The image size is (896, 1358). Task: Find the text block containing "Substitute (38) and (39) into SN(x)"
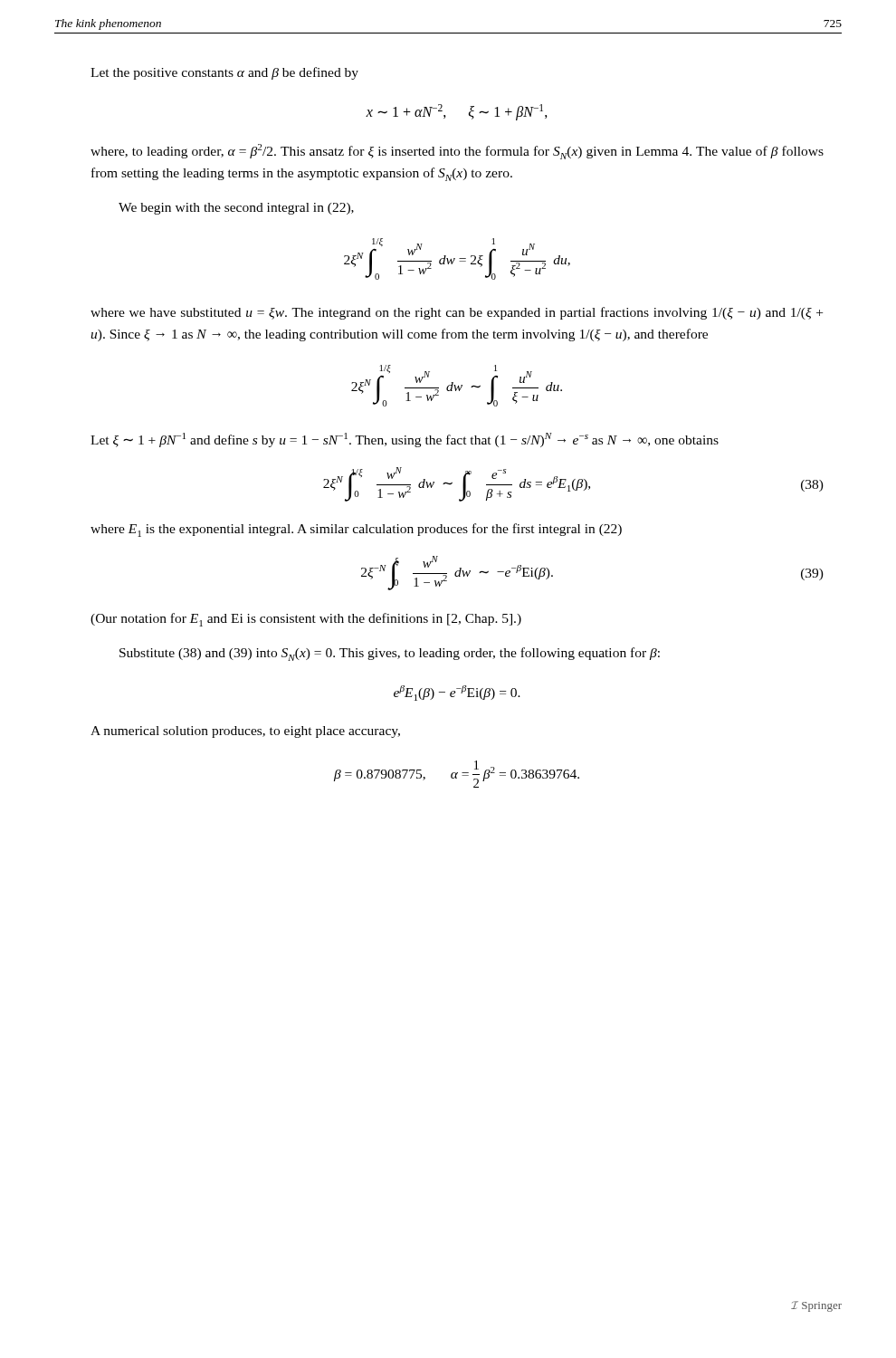(x=390, y=653)
